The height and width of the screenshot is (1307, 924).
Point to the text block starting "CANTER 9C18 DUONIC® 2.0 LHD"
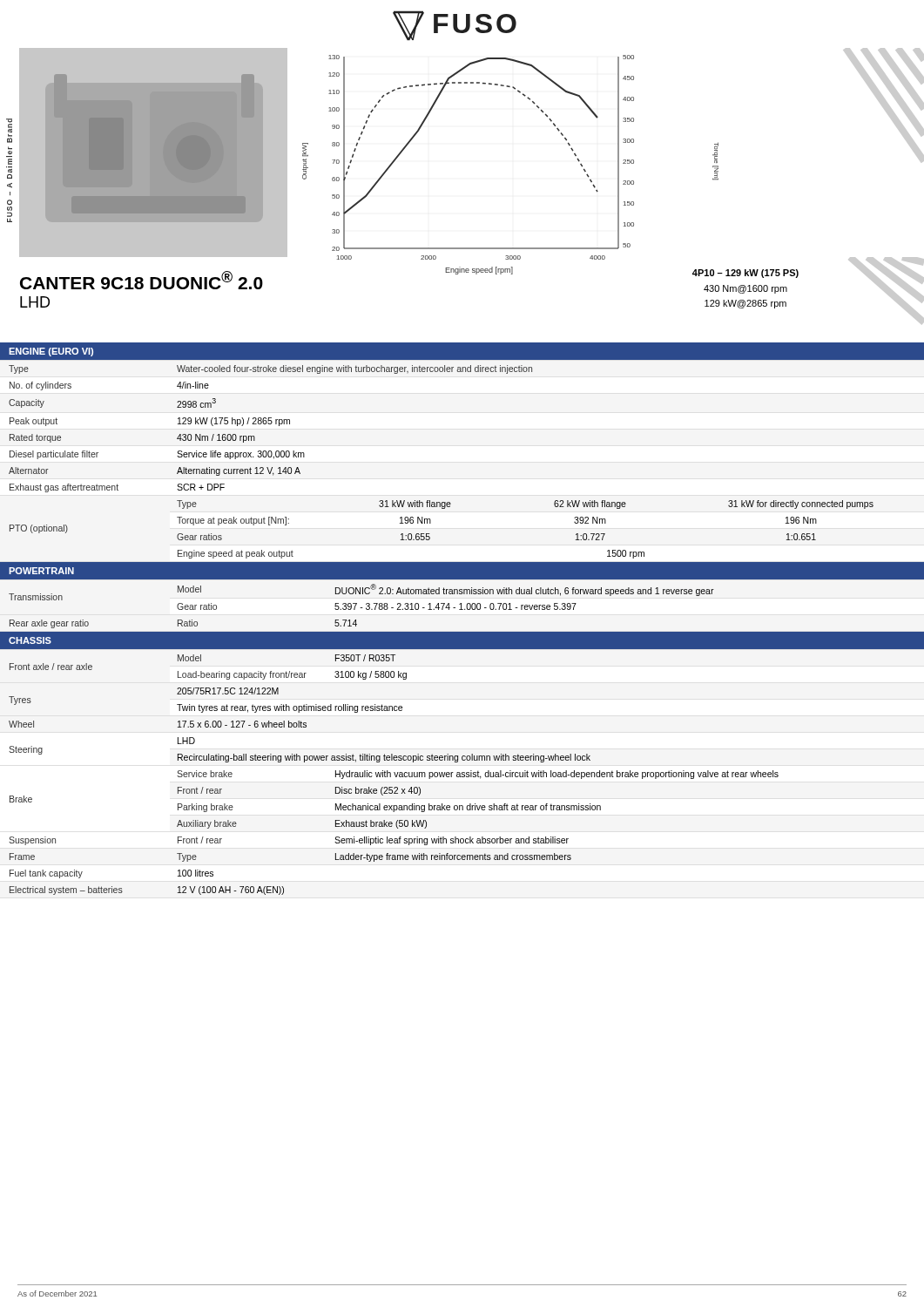click(158, 290)
